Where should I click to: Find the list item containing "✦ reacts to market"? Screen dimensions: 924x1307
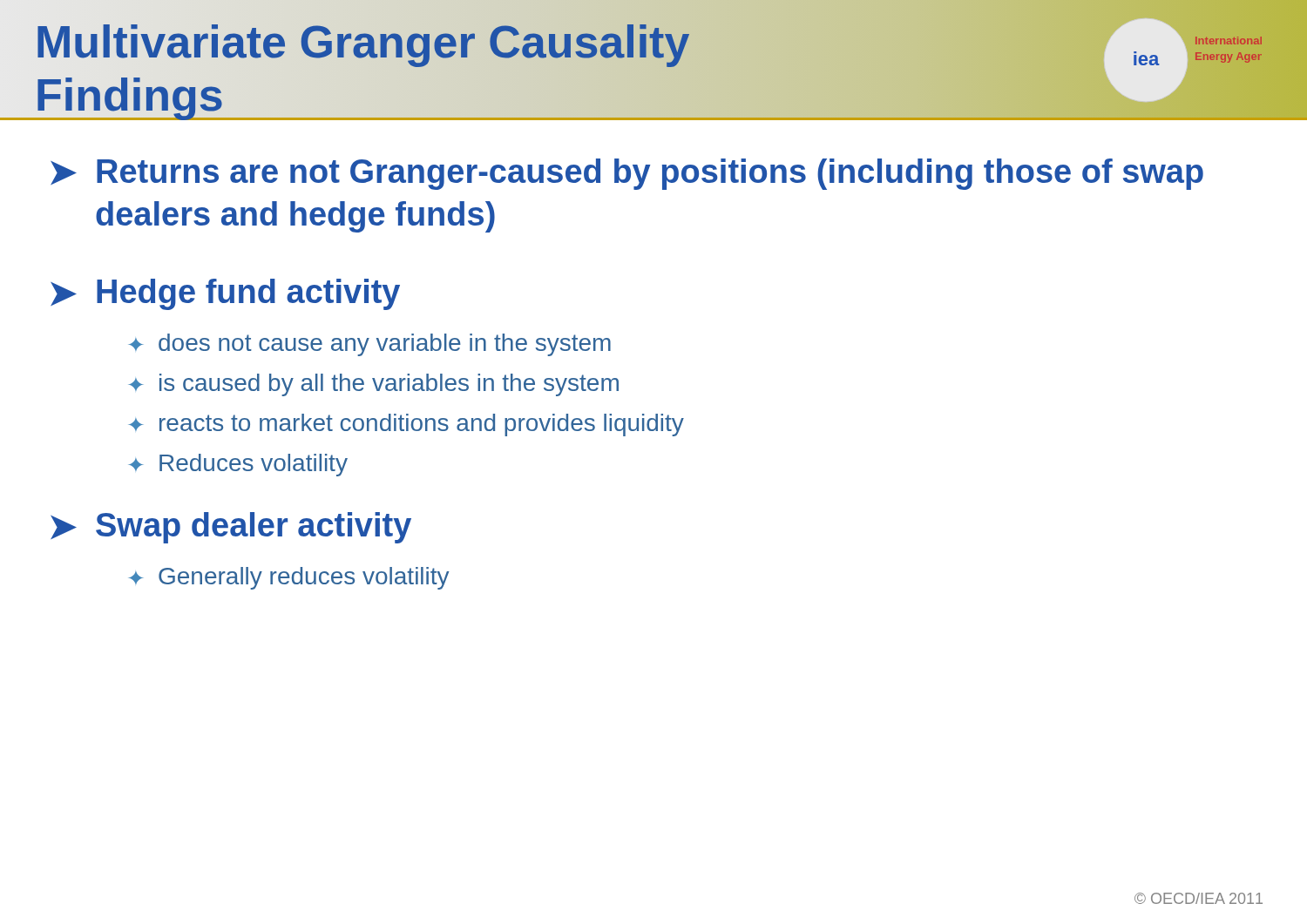[x=405, y=424]
